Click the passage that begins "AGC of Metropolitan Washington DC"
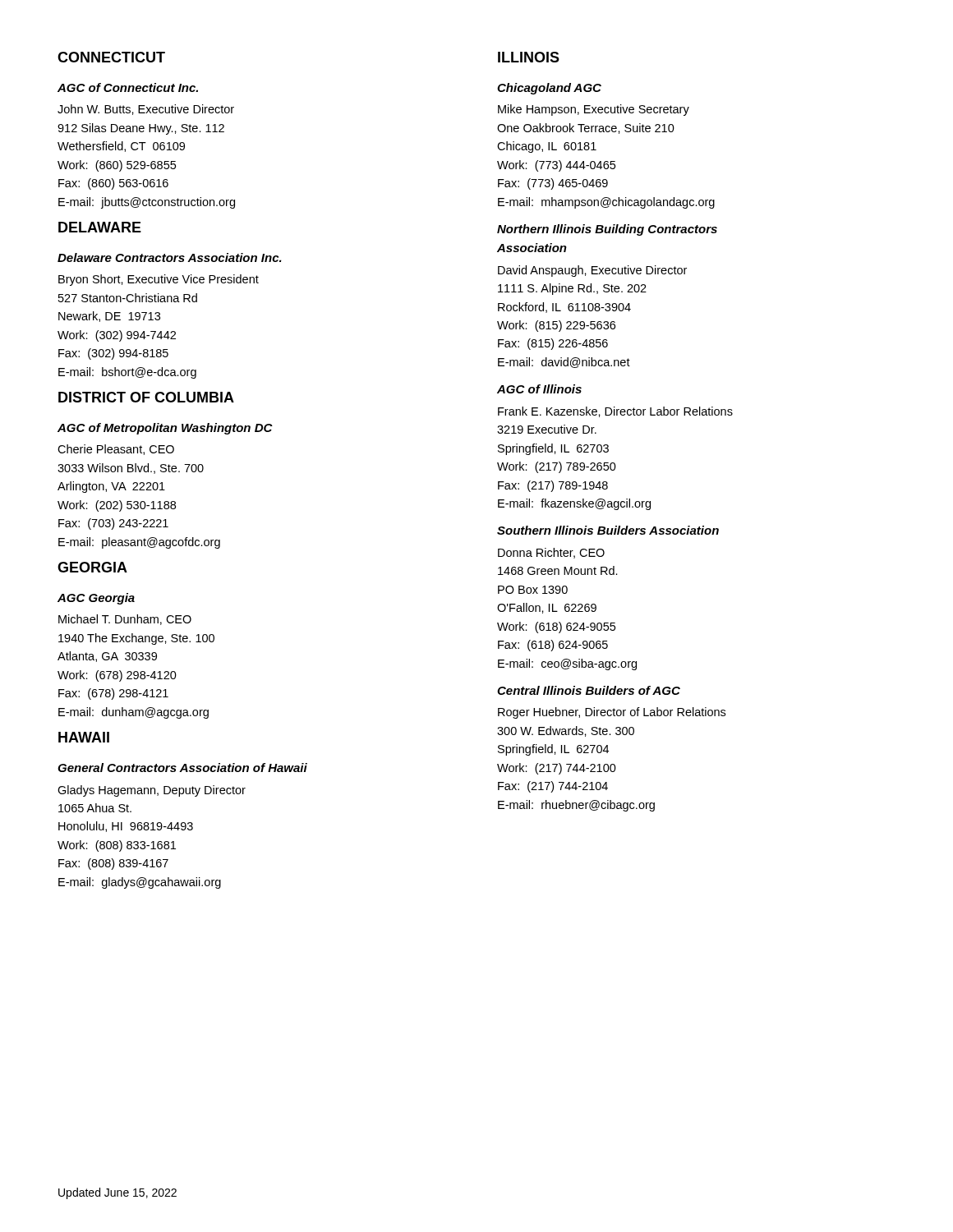This screenshot has height=1232, width=953. point(165,429)
